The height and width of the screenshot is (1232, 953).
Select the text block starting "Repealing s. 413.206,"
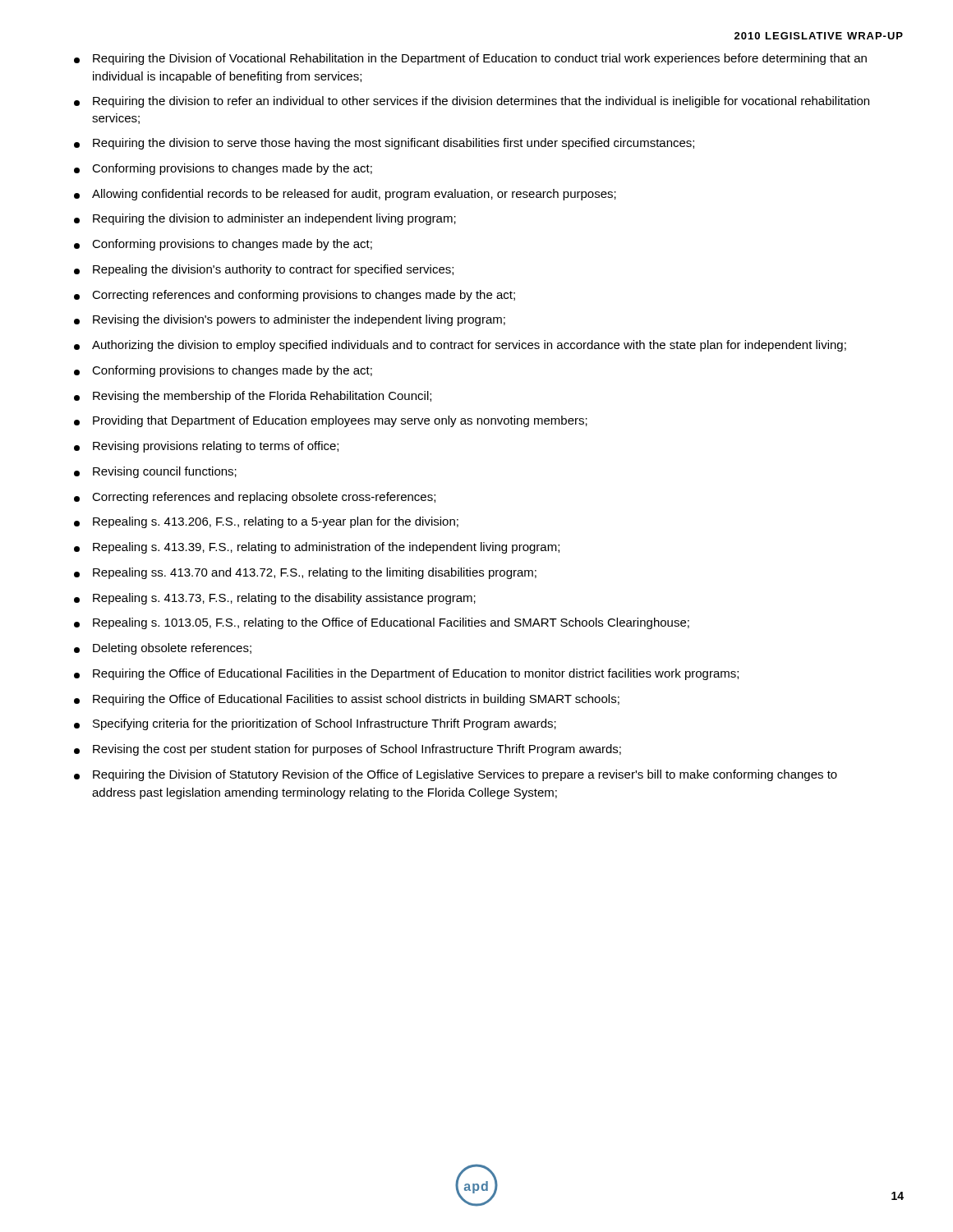[266, 522]
